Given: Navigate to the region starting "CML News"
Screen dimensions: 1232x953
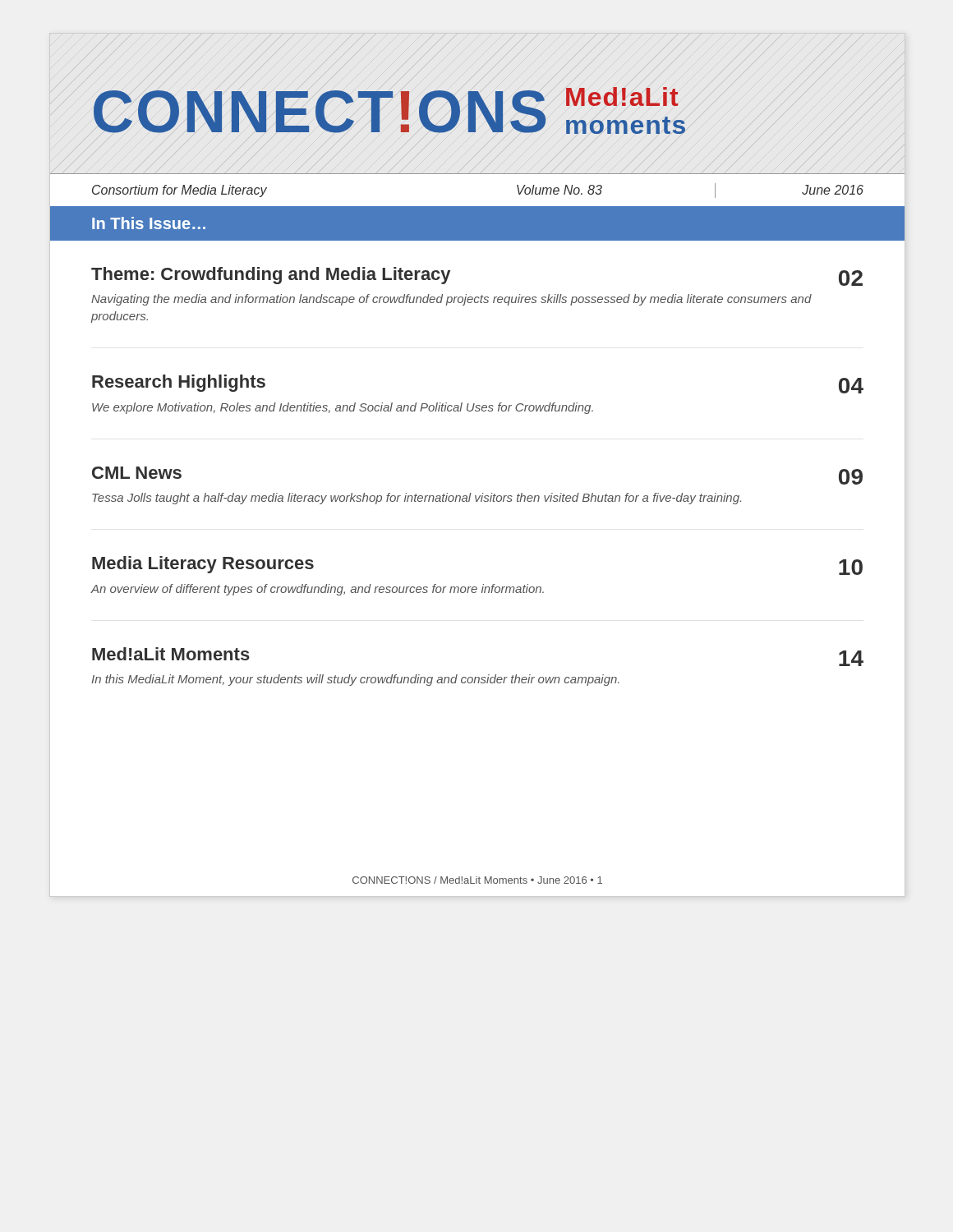Looking at the screenshot, I should 137,473.
